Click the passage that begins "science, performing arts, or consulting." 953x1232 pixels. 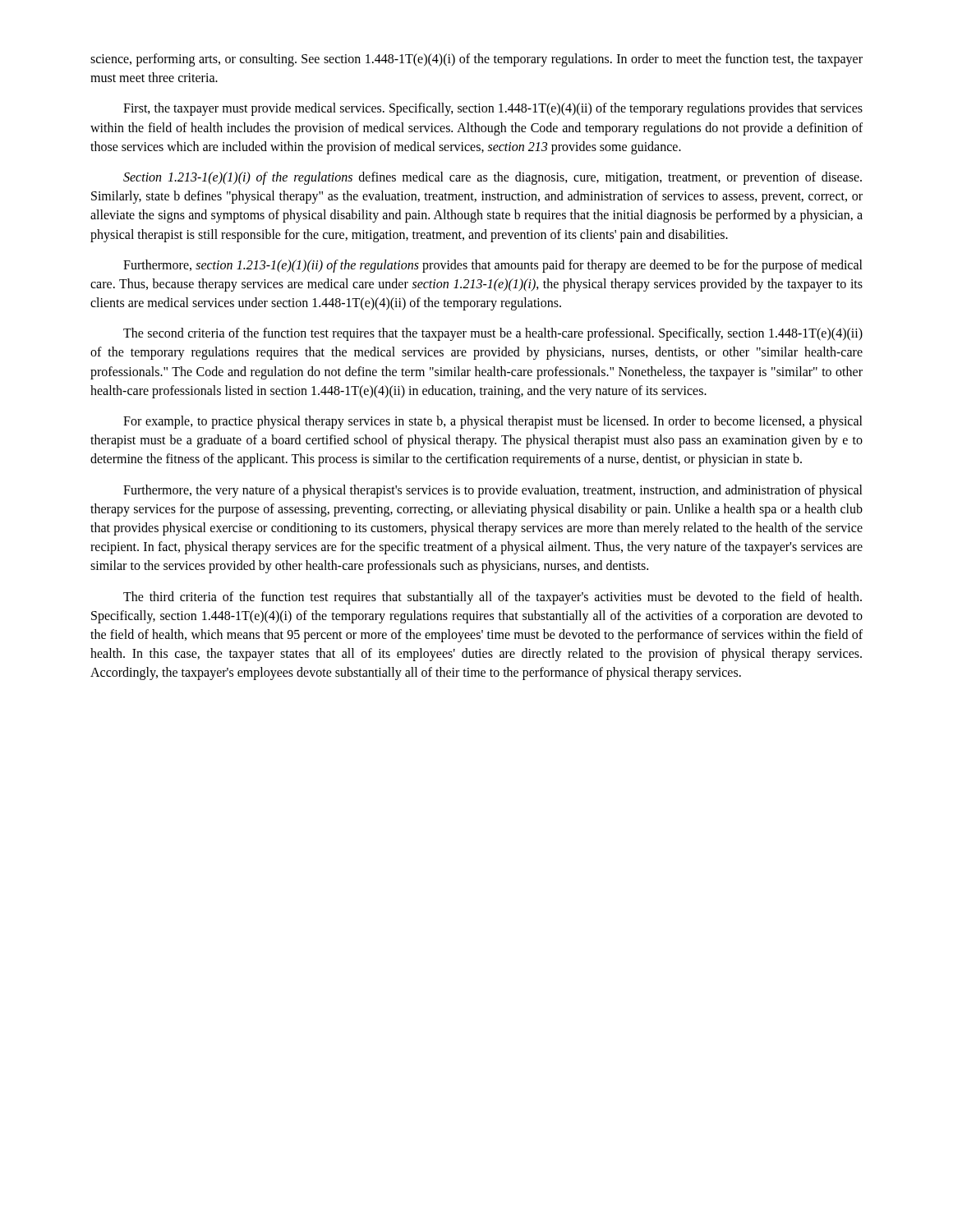pyautogui.click(x=476, y=68)
